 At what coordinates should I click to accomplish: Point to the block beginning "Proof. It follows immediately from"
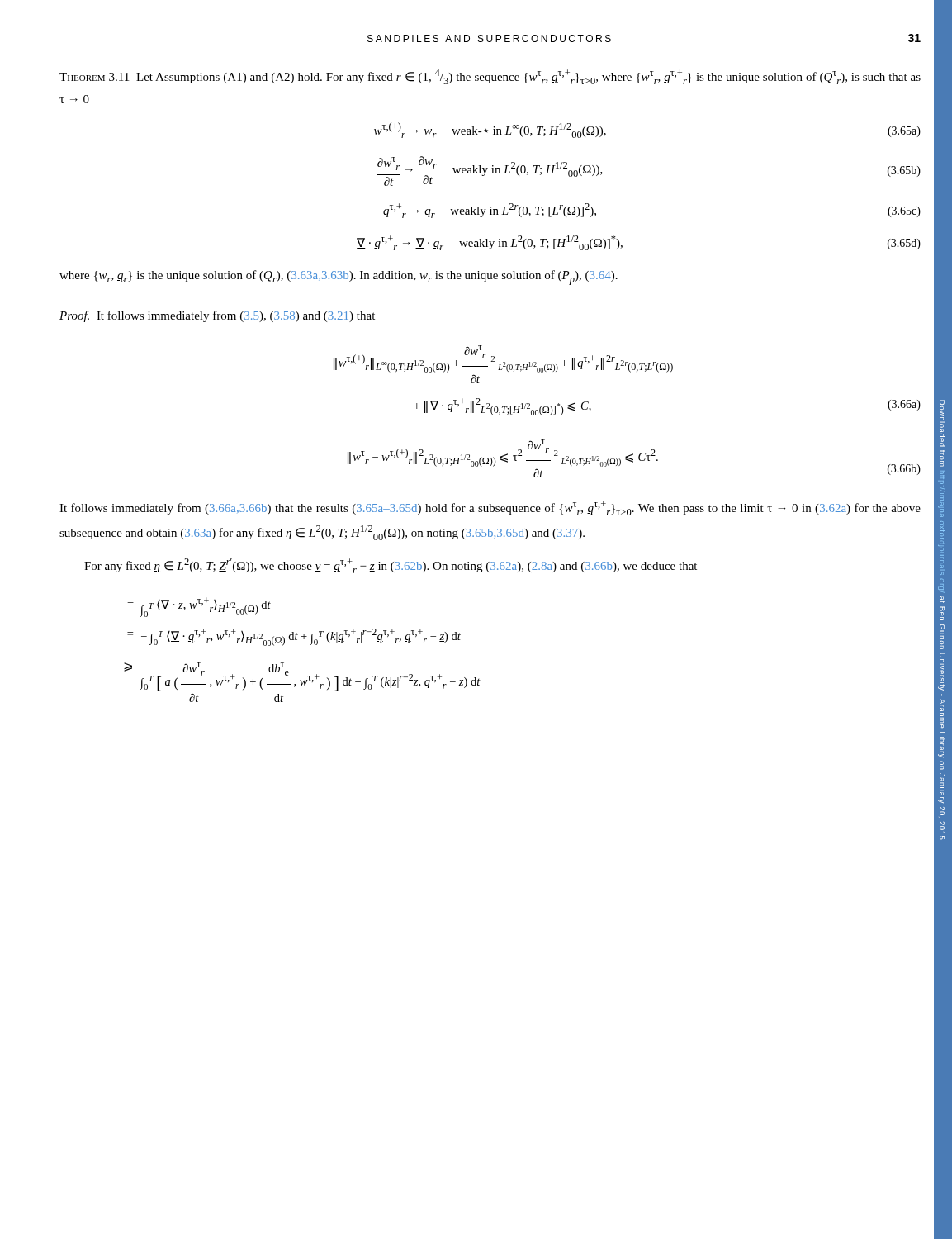coord(217,316)
